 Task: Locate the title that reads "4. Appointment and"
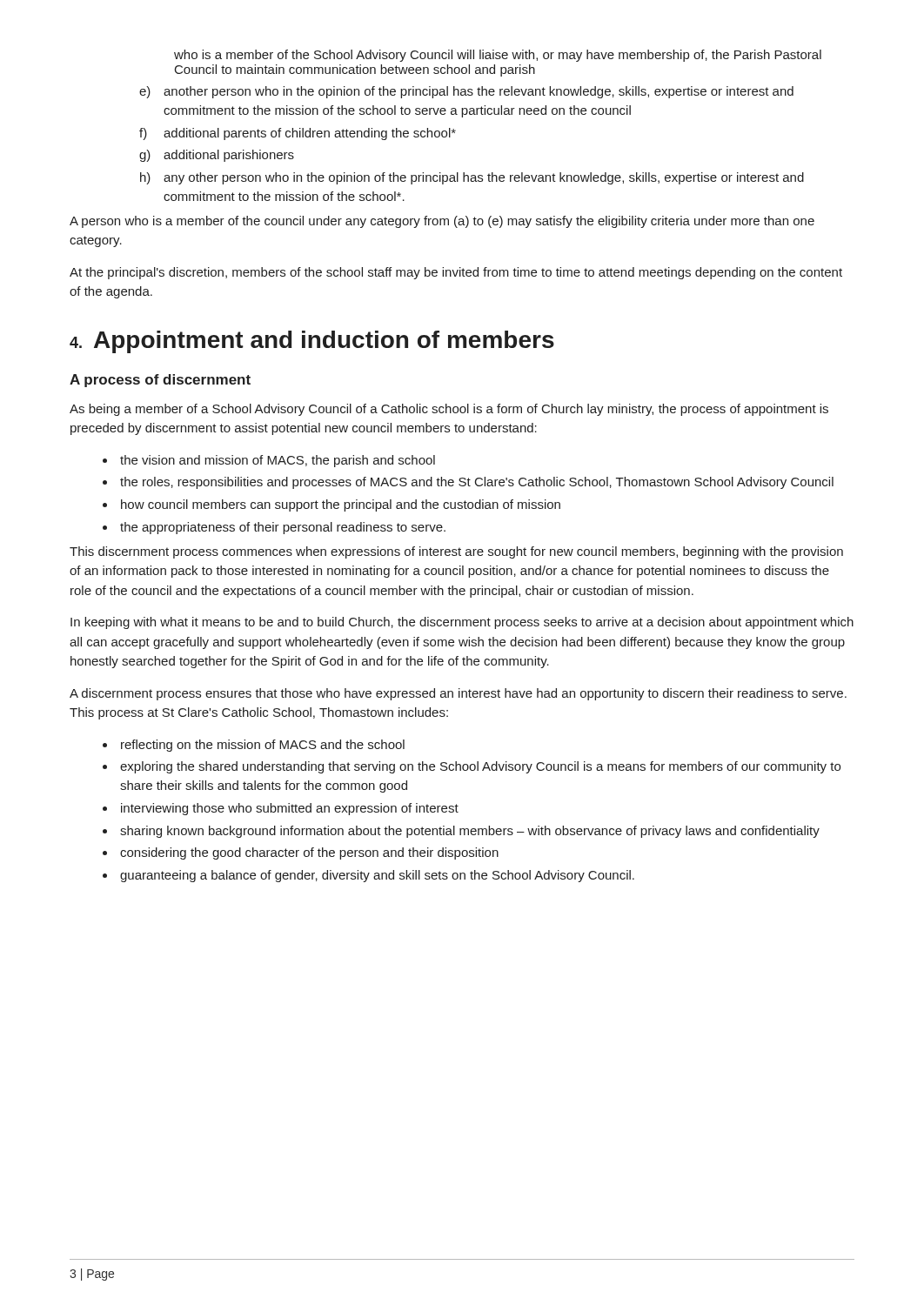pyautogui.click(x=312, y=340)
